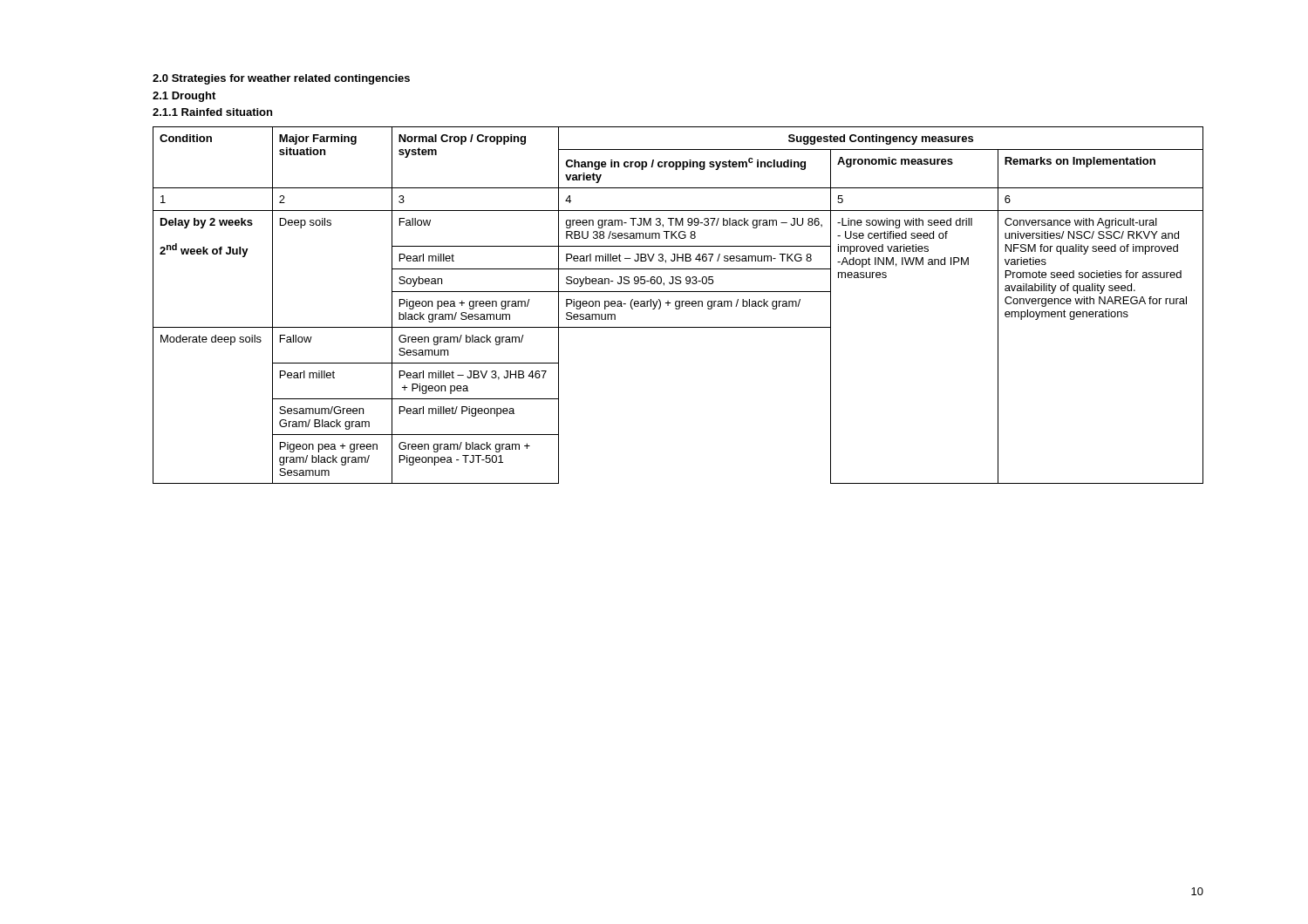The width and height of the screenshot is (1308, 924).
Task: Click on the region starting "2.0 Strategies for weather related"
Action: coord(281,78)
